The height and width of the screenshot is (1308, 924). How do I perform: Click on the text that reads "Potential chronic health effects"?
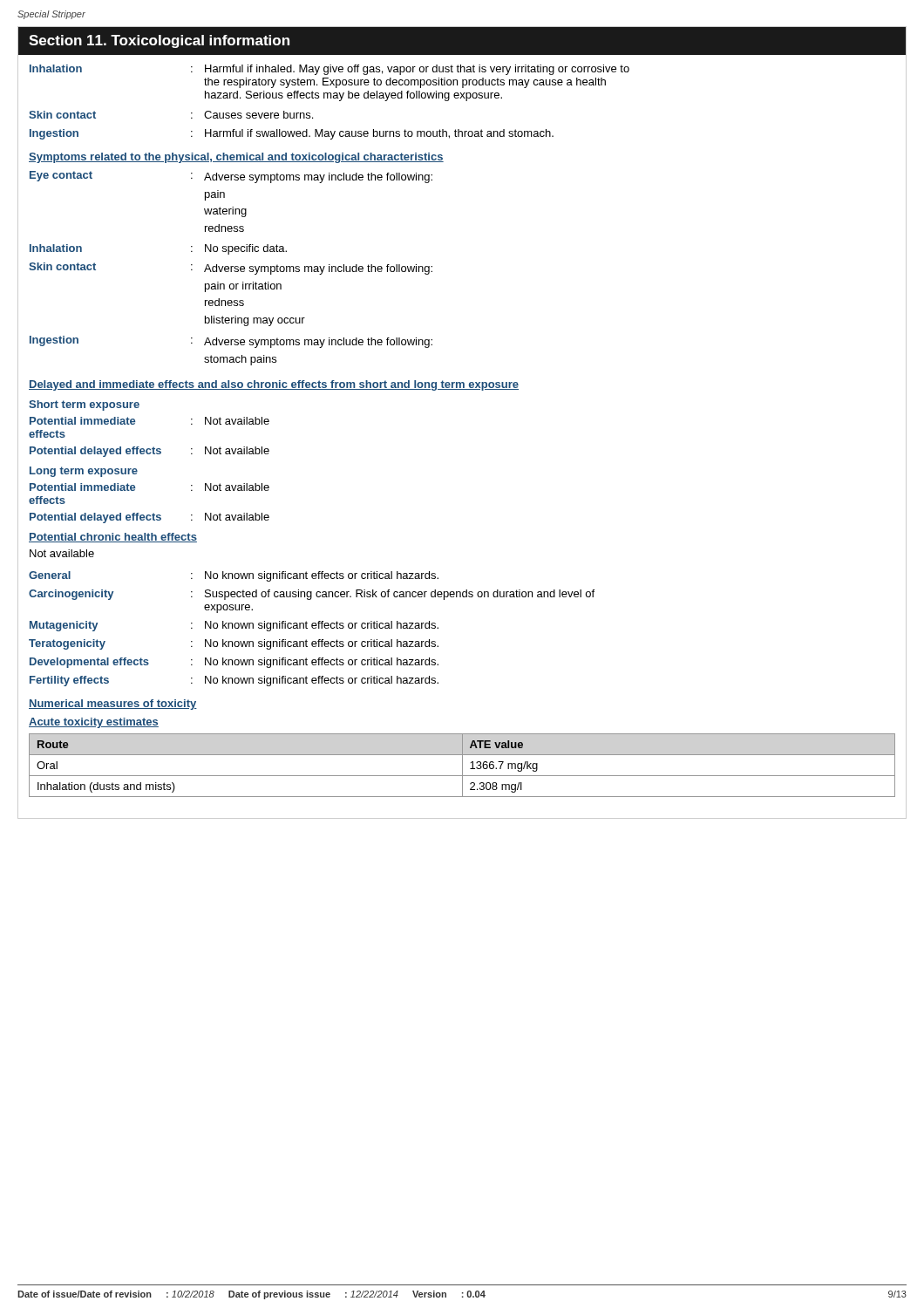tap(113, 537)
